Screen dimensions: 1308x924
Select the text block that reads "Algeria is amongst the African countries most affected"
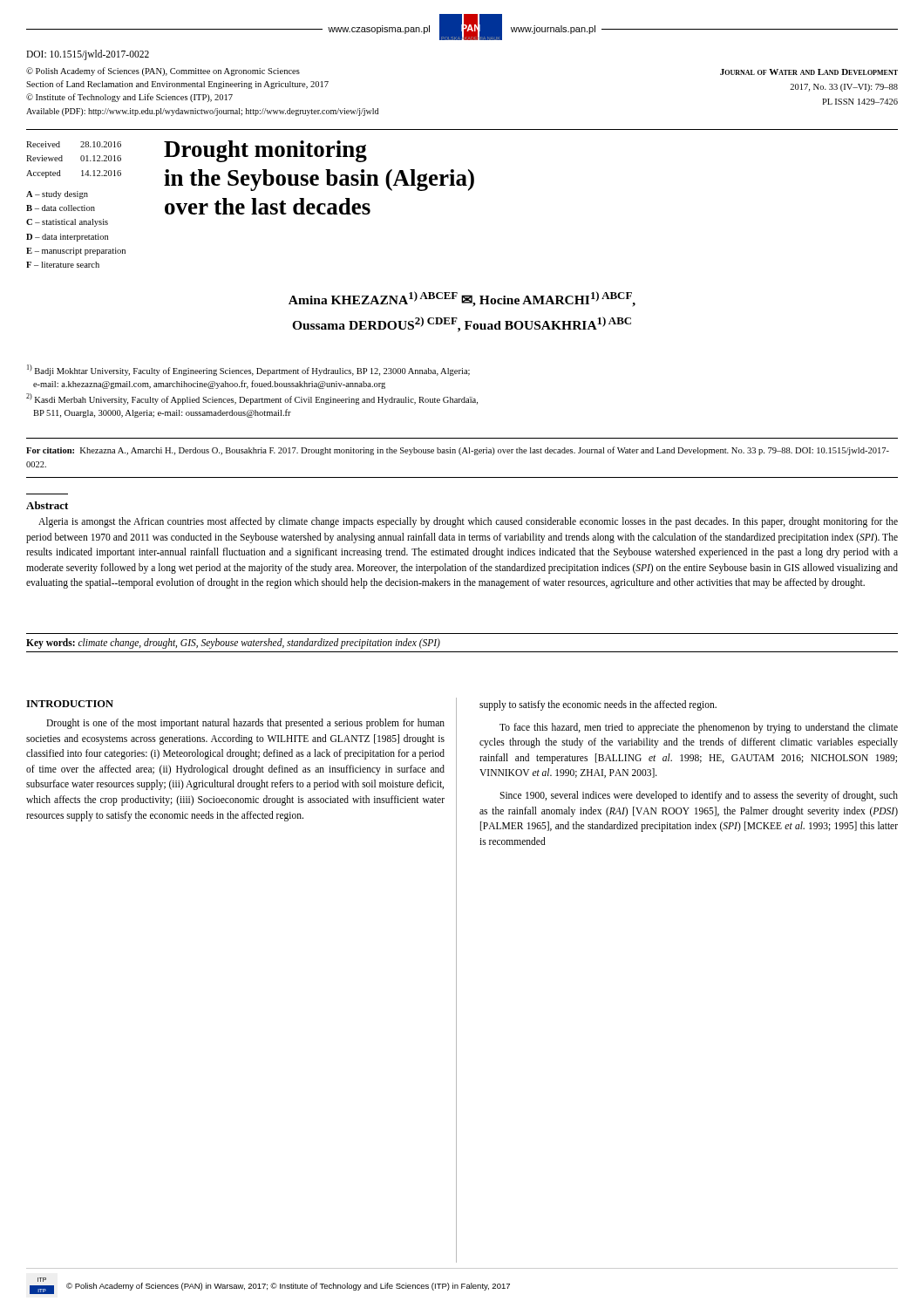coord(462,552)
